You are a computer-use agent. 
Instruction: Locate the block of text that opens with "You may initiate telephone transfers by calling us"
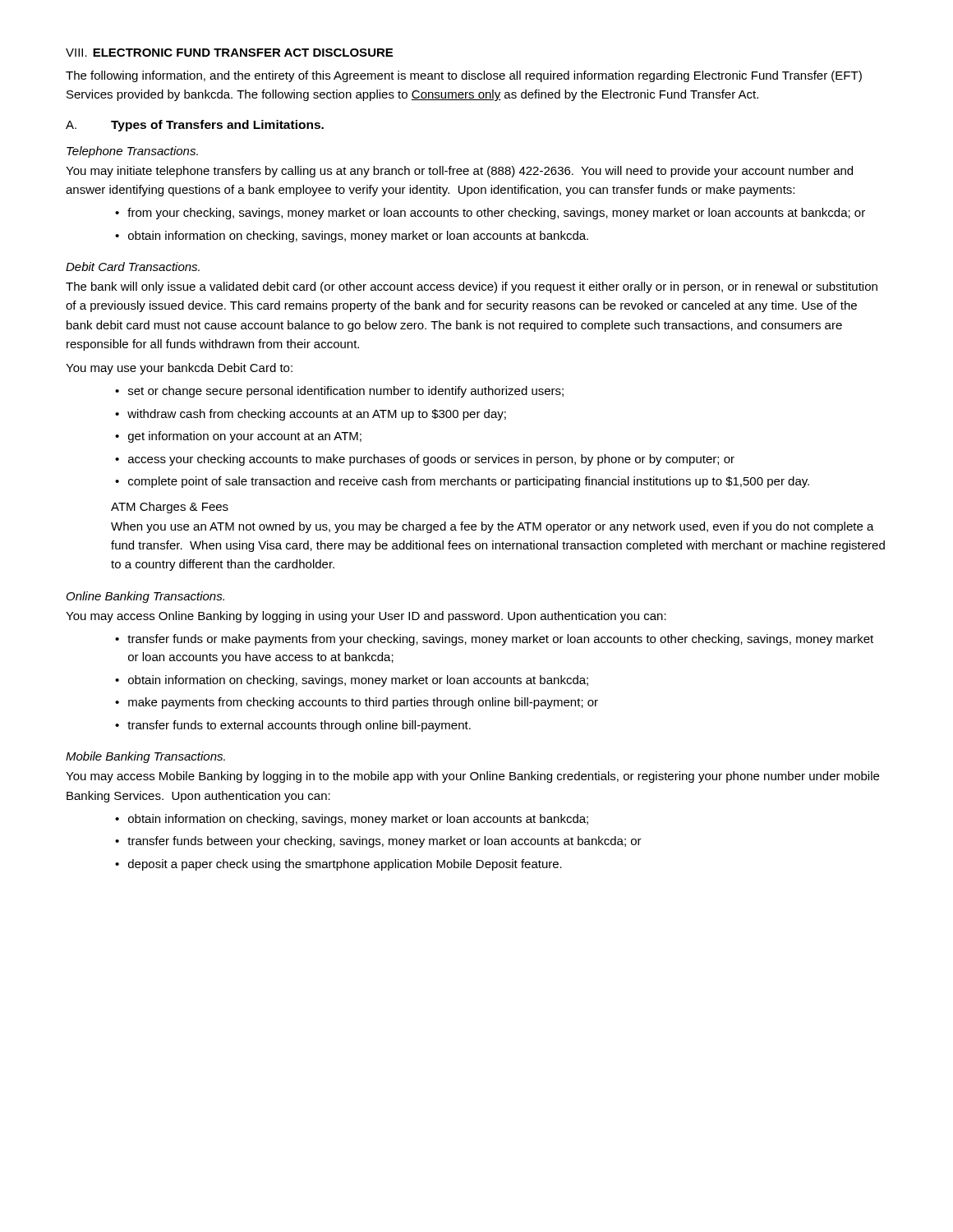pyautogui.click(x=460, y=180)
